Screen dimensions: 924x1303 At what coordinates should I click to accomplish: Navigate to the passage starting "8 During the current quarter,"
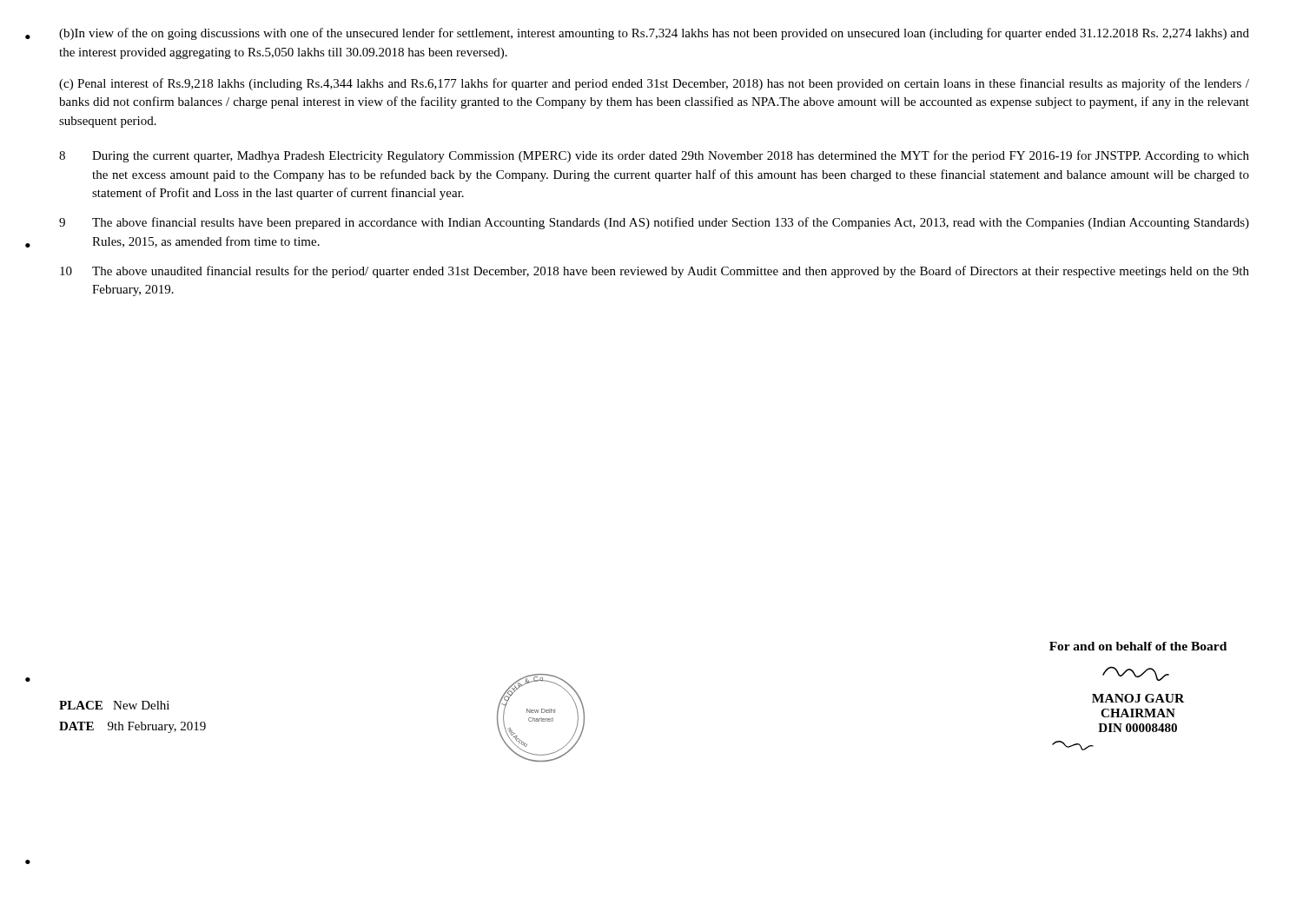click(654, 175)
